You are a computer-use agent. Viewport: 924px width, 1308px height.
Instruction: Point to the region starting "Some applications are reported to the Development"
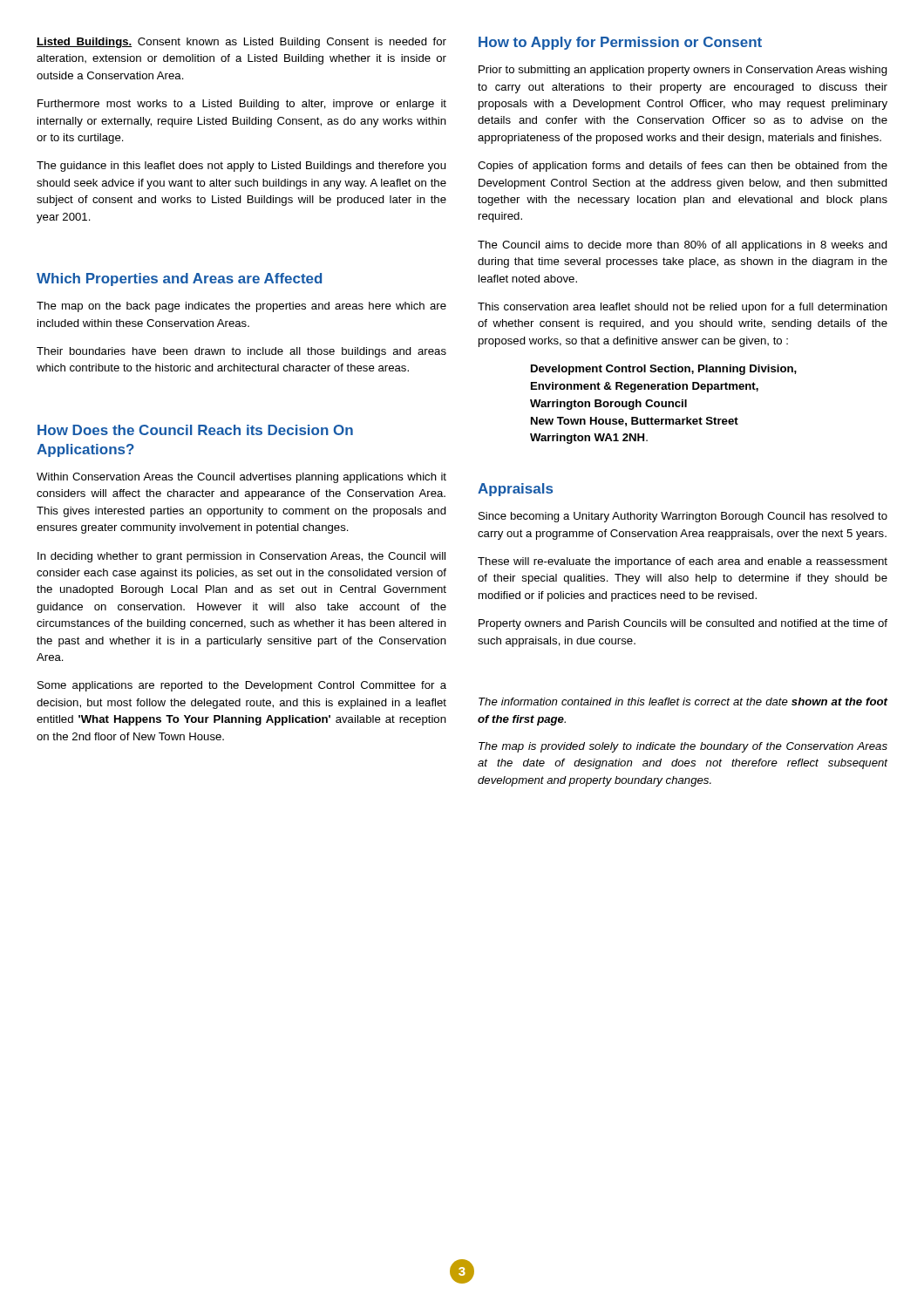241,711
